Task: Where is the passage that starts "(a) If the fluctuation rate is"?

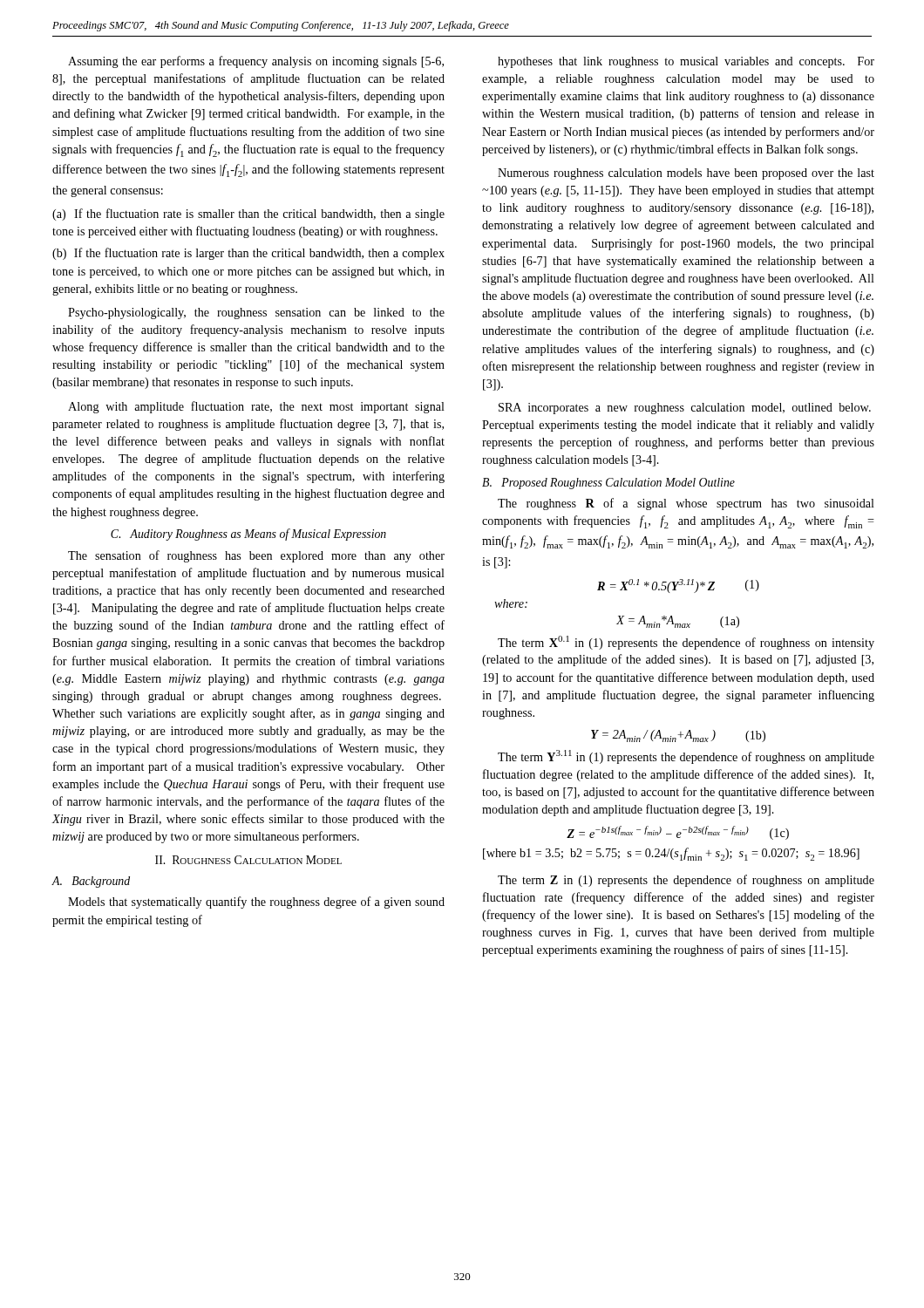Action: tap(248, 223)
